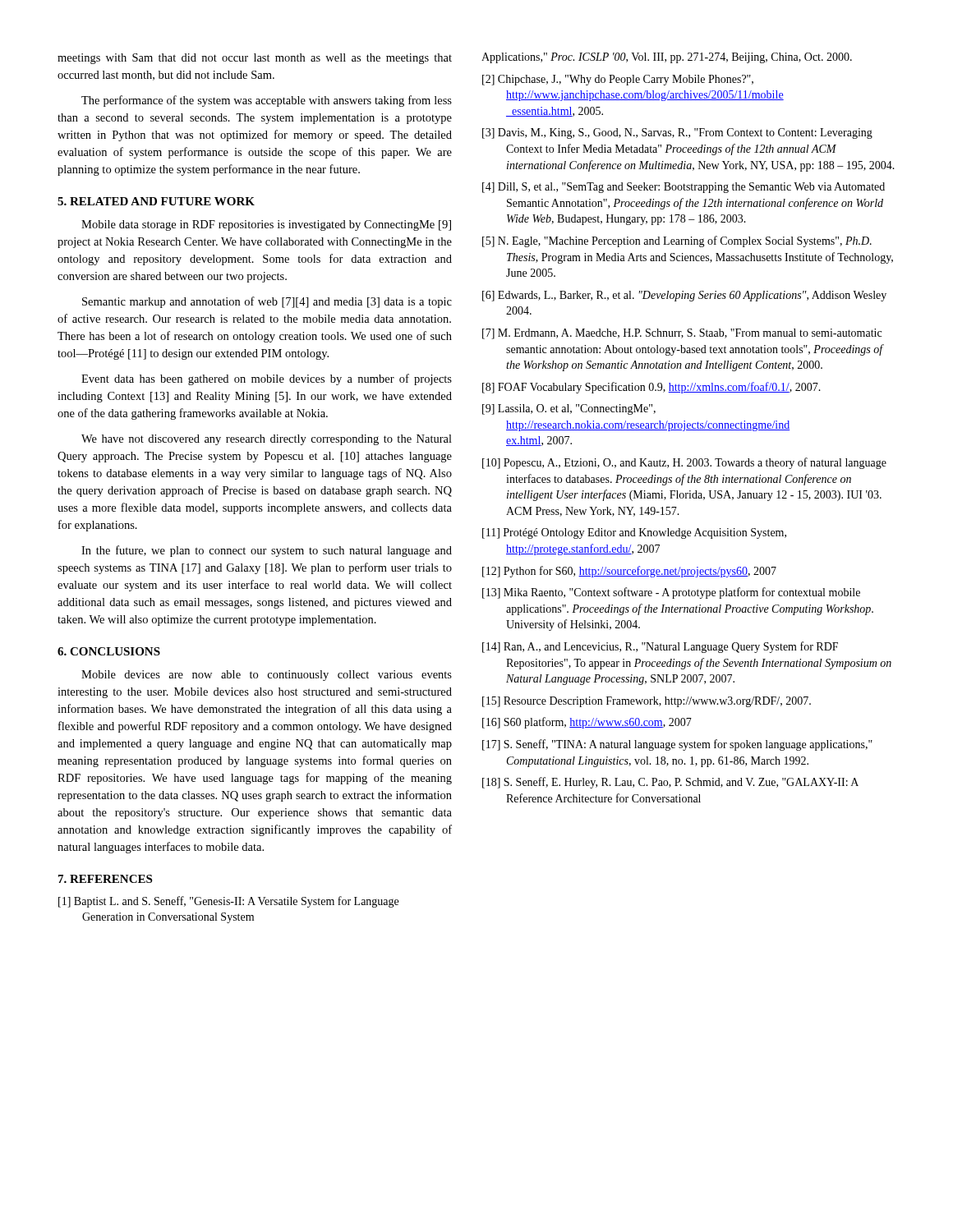Locate the list item containing "[2] Chipchase, J., "Why do"
This screenshot has height=1232, width=953.
[x=632, y=95]
